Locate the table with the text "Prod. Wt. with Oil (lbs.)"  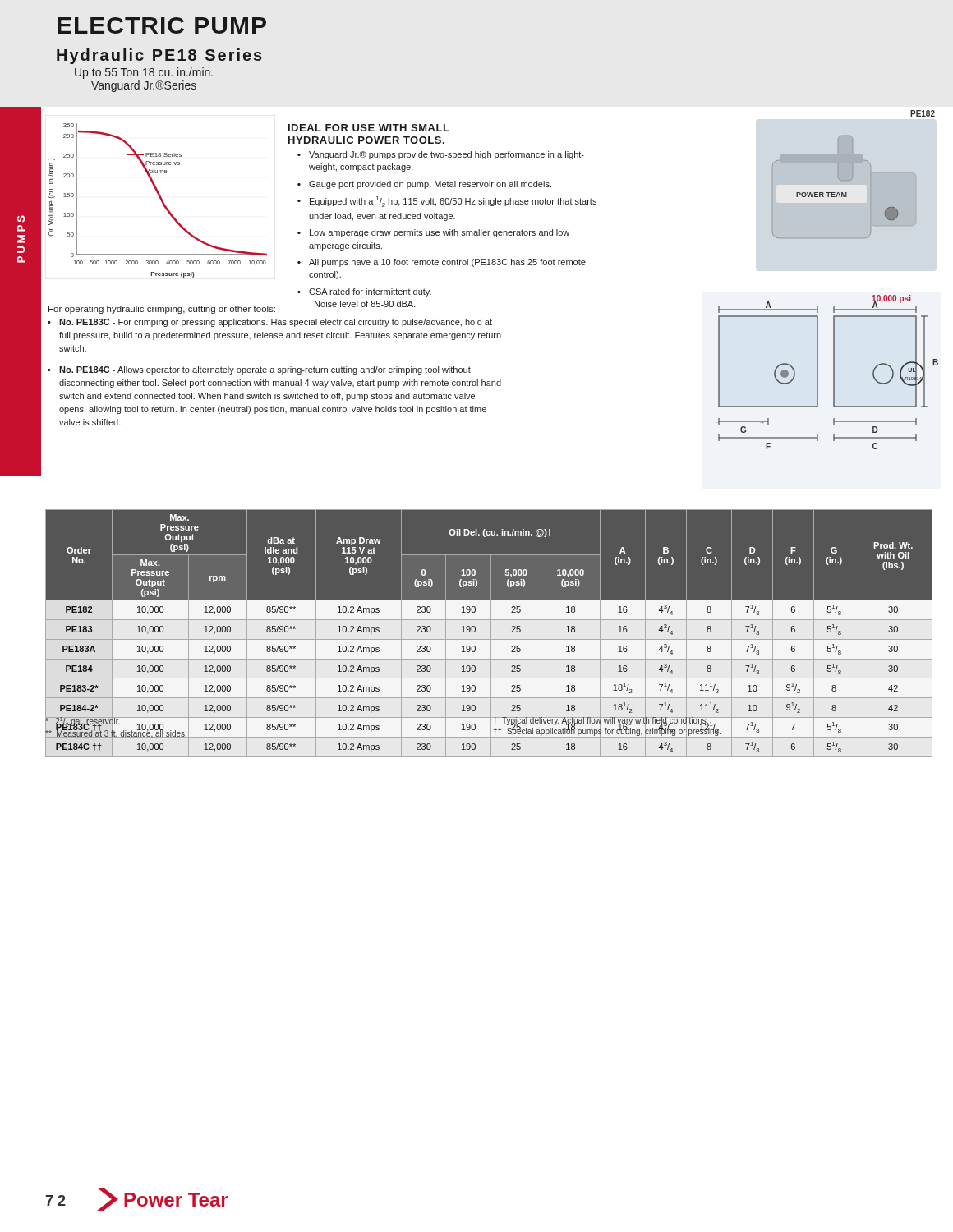[489, 633]
